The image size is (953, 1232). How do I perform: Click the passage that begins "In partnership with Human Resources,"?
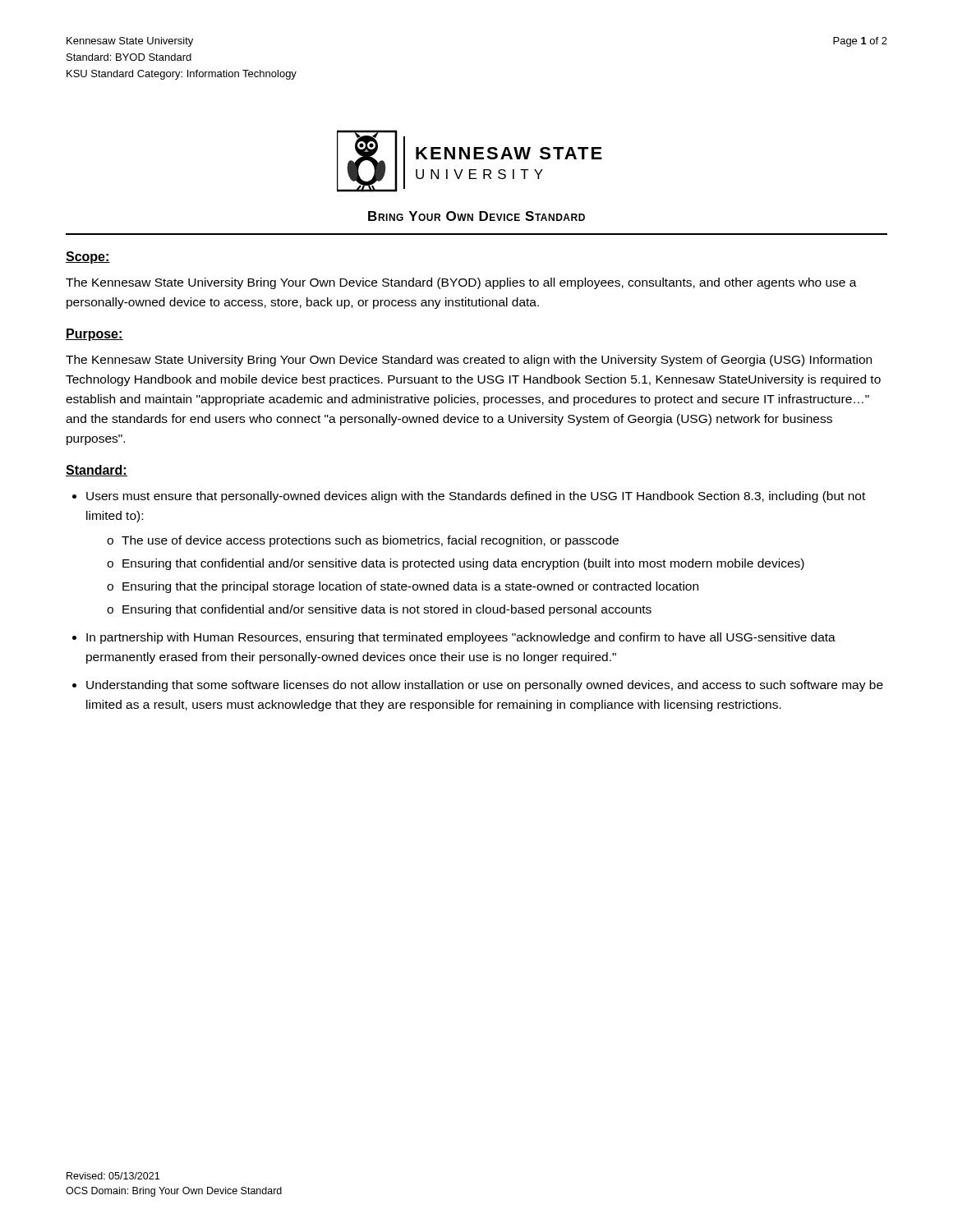click(x=460, y=647)
